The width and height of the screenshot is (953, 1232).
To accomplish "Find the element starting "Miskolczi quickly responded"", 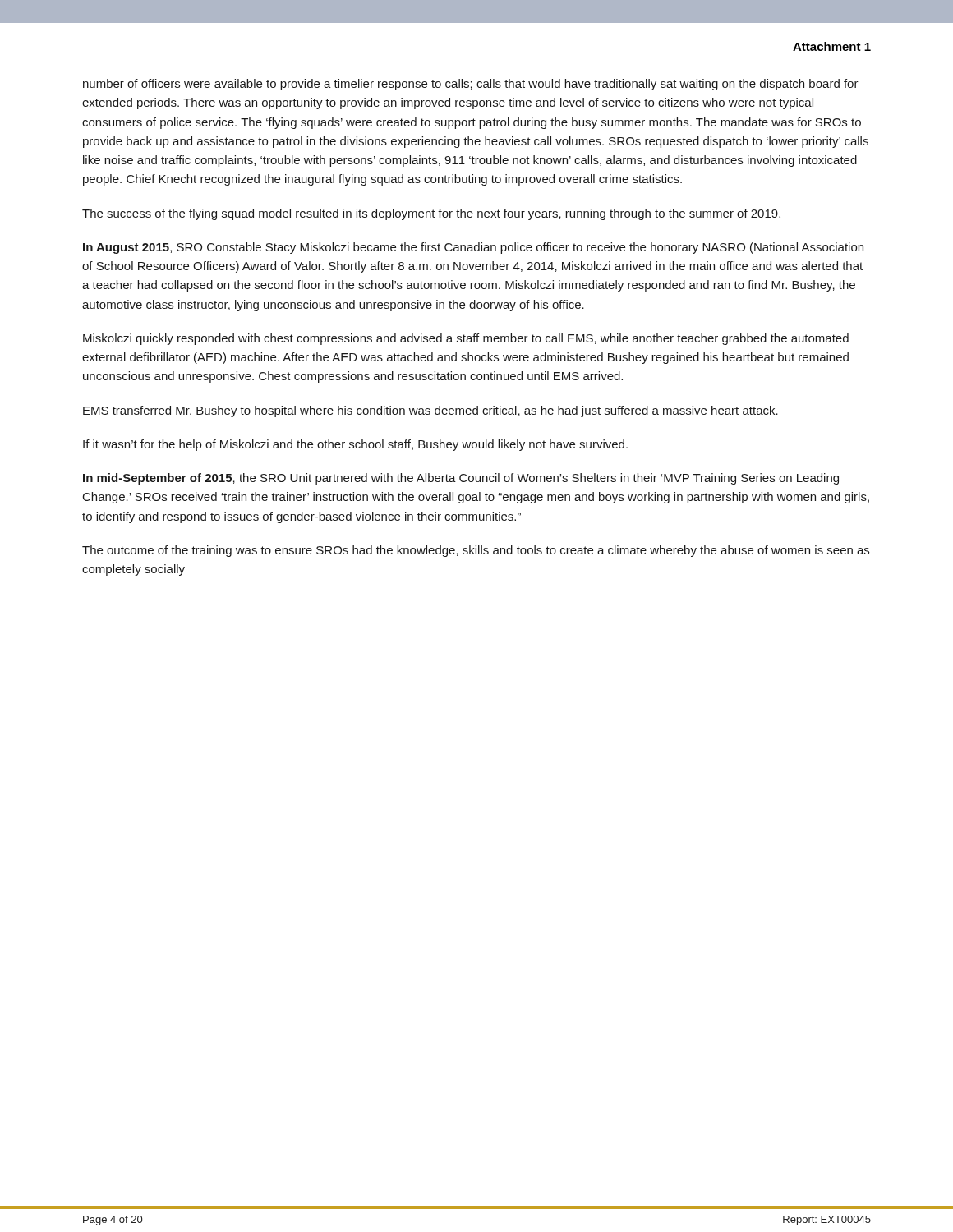I will (x=476, y=357).
